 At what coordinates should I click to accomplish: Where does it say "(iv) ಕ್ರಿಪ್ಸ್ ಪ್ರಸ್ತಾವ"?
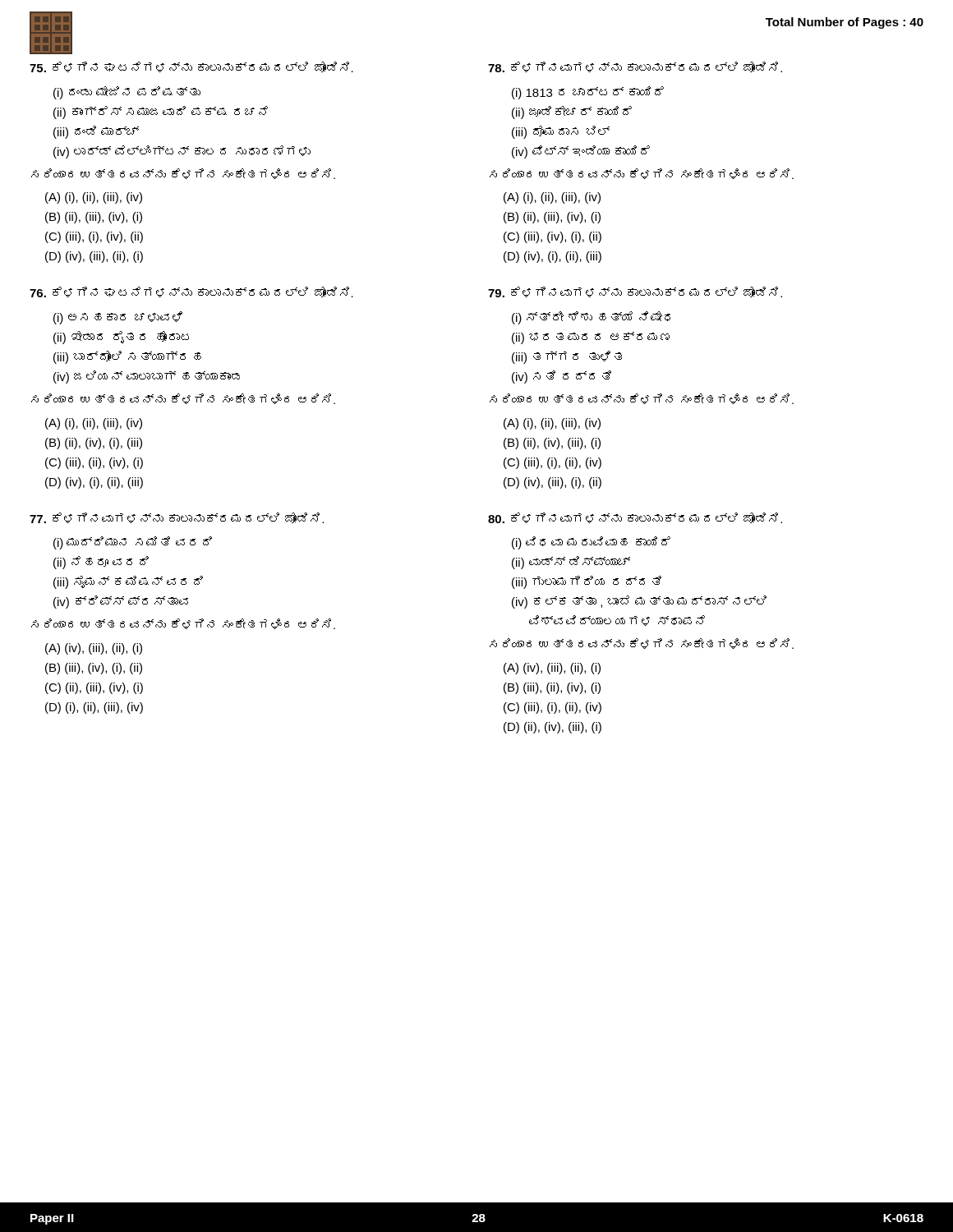coord(122,602)
